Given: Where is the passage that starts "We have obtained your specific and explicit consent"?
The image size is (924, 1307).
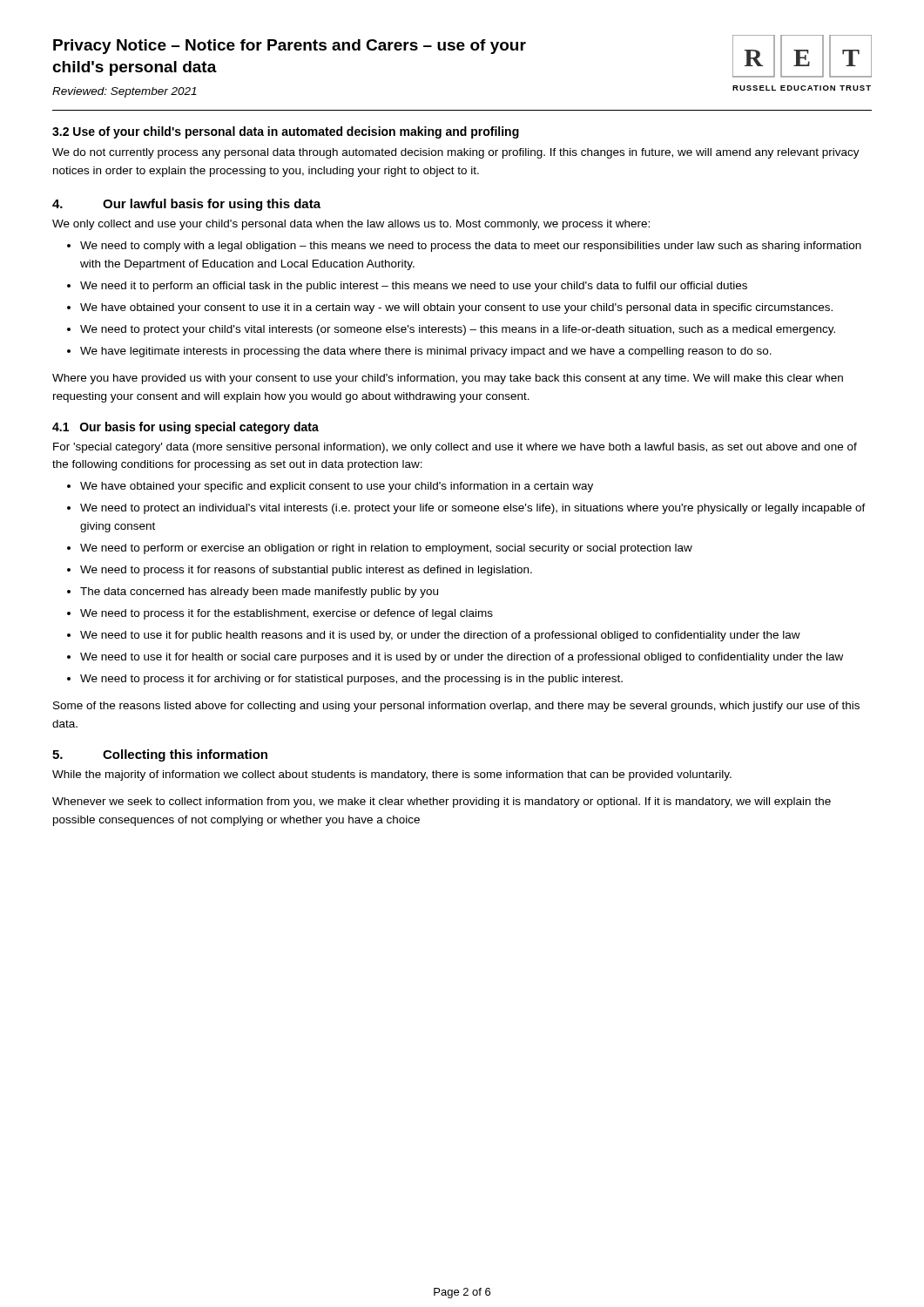Looking at the screenshot, I should tap(337, 486).
